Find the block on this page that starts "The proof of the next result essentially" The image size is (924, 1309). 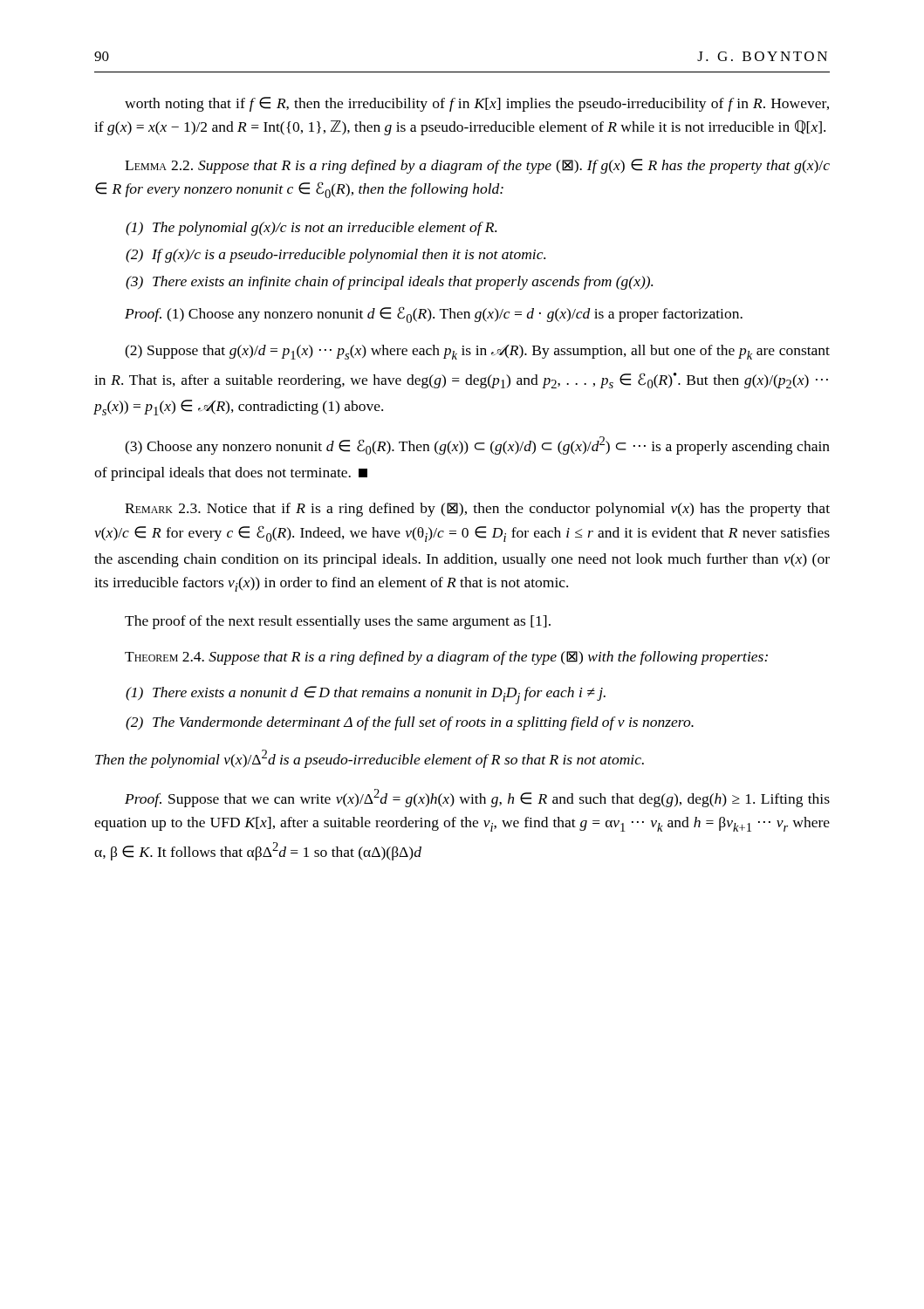coord(462,621)
